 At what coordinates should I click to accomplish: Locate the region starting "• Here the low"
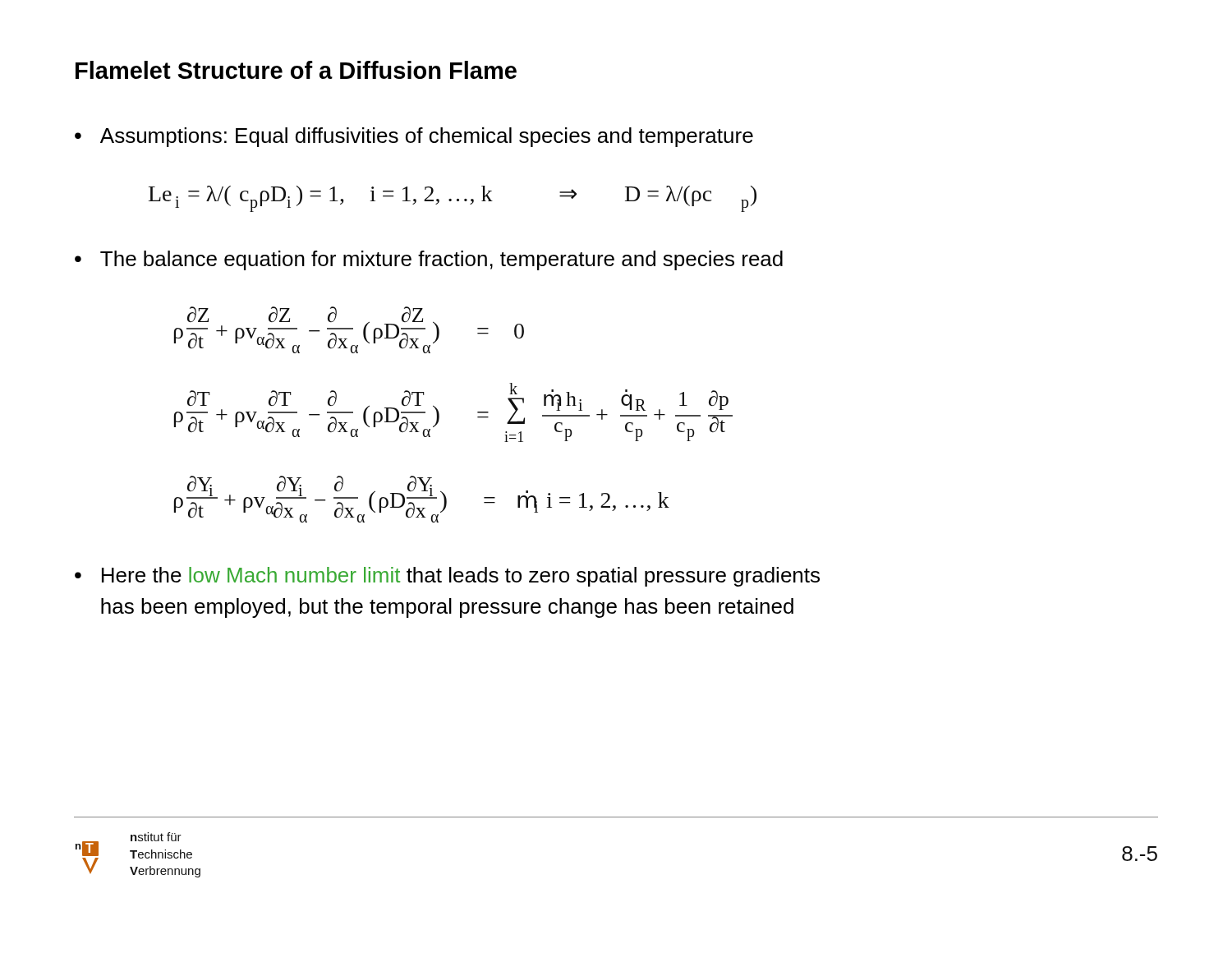pos(447,592)
